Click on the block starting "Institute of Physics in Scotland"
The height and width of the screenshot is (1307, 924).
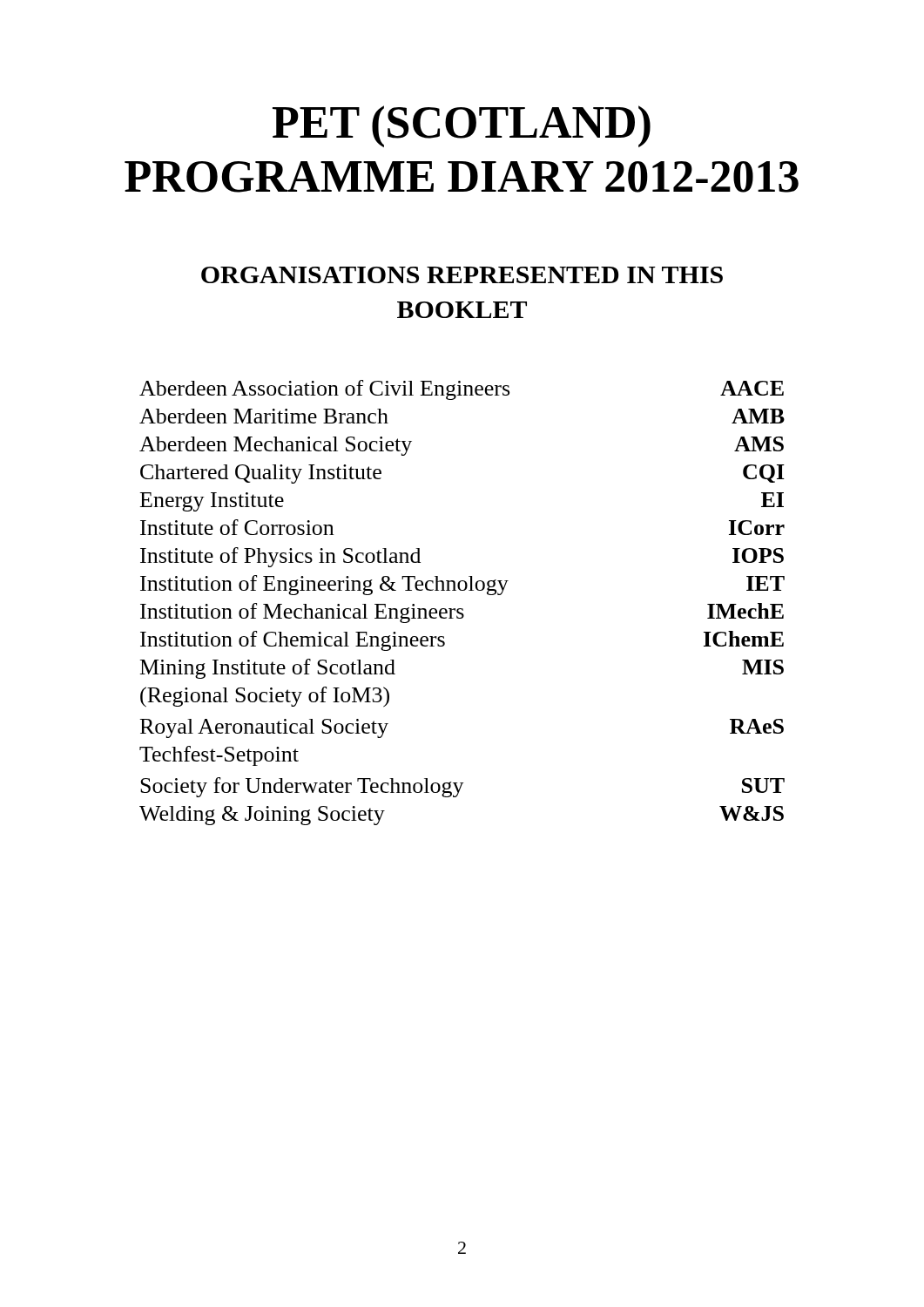(283, 557)
